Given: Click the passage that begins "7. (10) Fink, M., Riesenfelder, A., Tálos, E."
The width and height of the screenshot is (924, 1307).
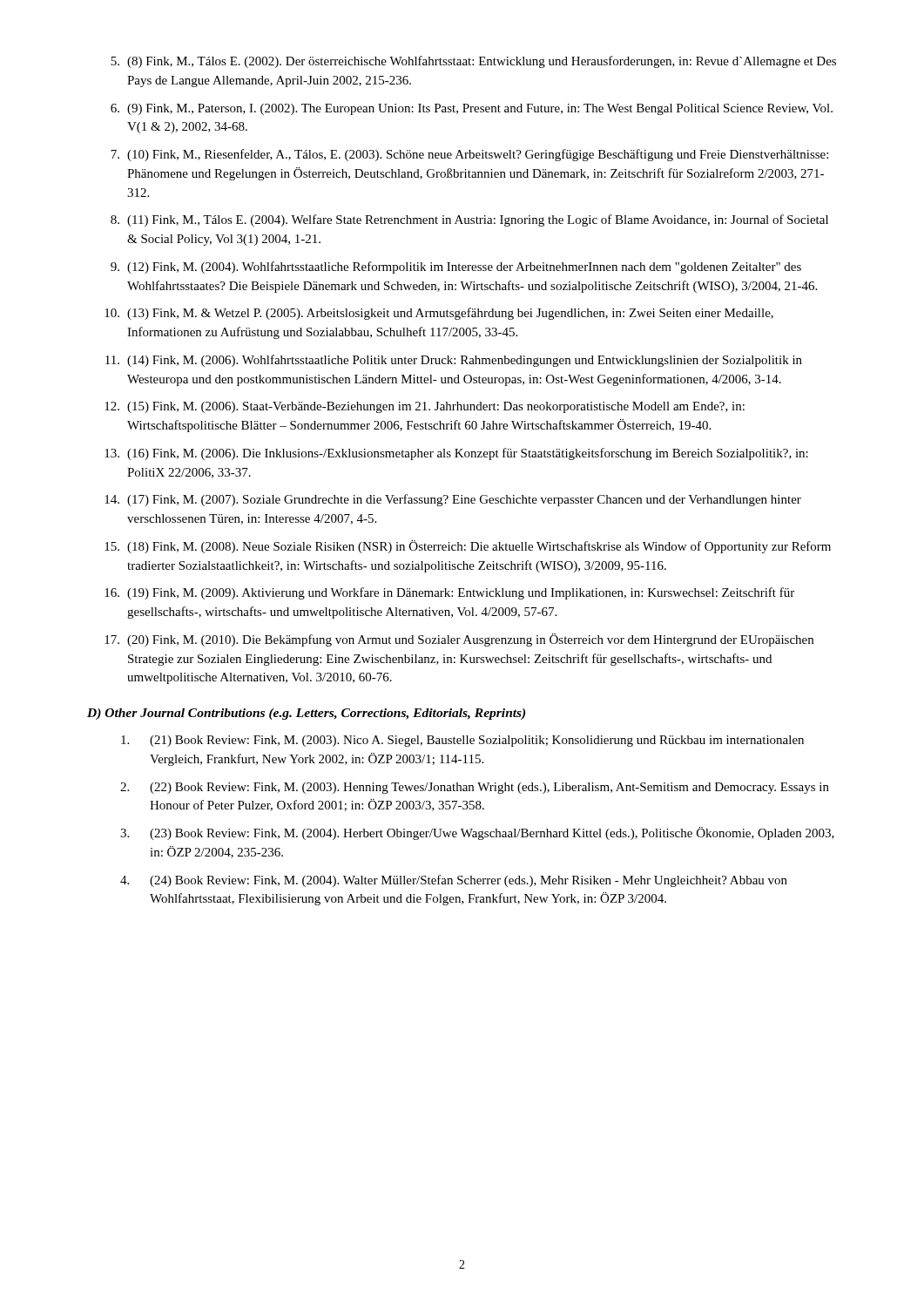Looking at the screenshot, I should coord(462,174).
